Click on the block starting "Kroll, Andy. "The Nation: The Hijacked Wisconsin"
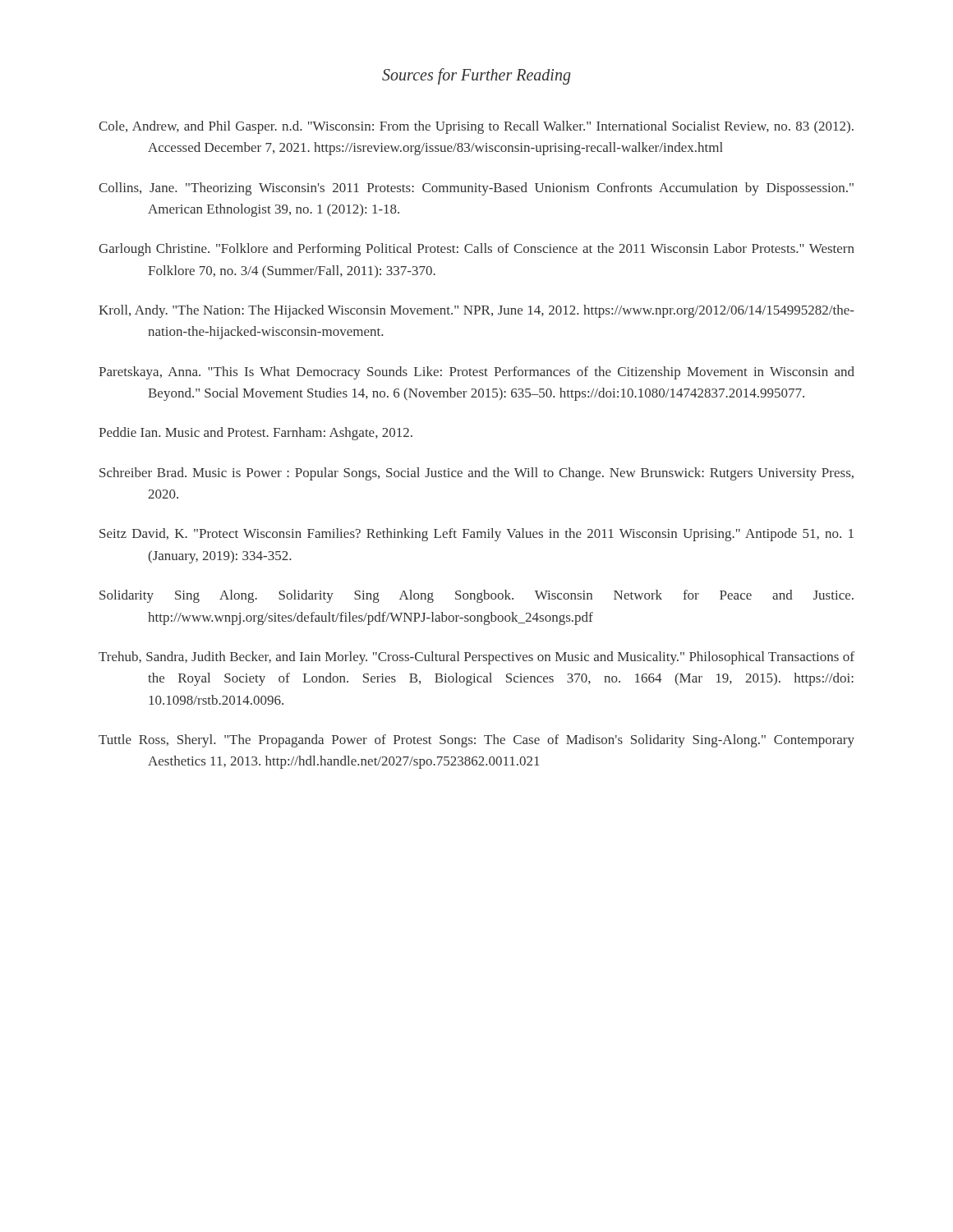953x1232 pixels. click(x=476, y=321)
